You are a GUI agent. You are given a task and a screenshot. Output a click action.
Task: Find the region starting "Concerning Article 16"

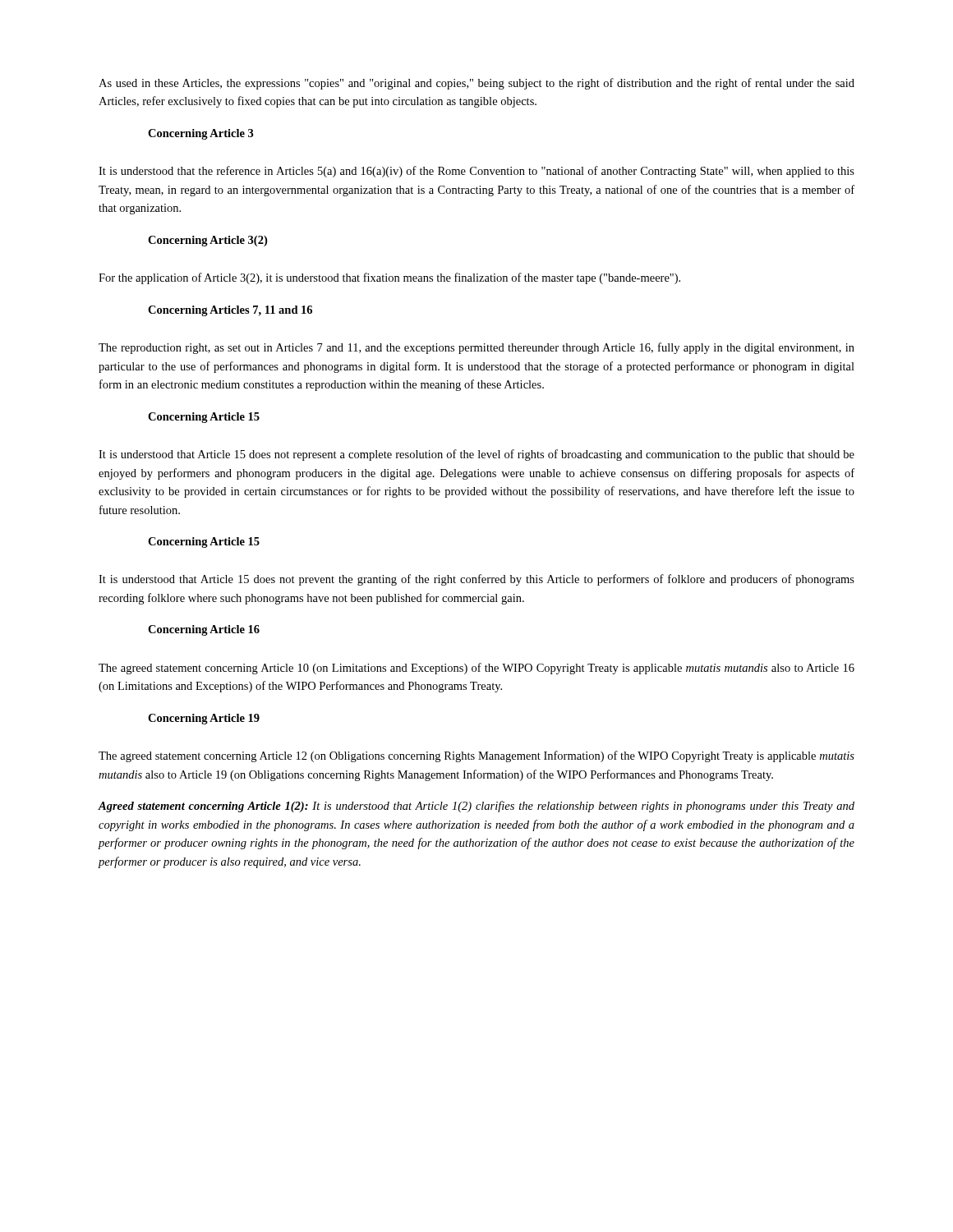click(204, 629)
